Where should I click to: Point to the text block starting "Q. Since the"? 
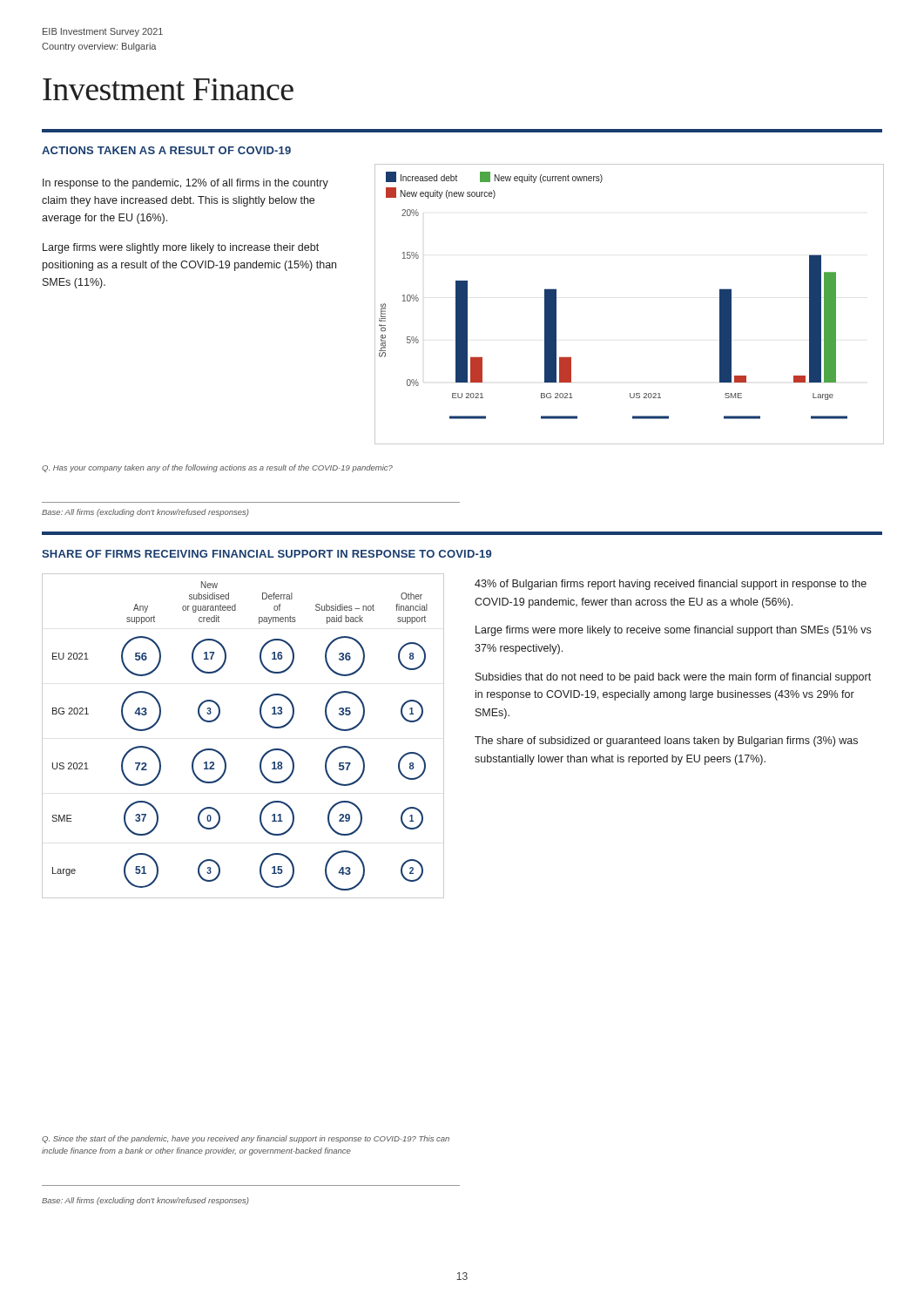(x=246, y=1145)
